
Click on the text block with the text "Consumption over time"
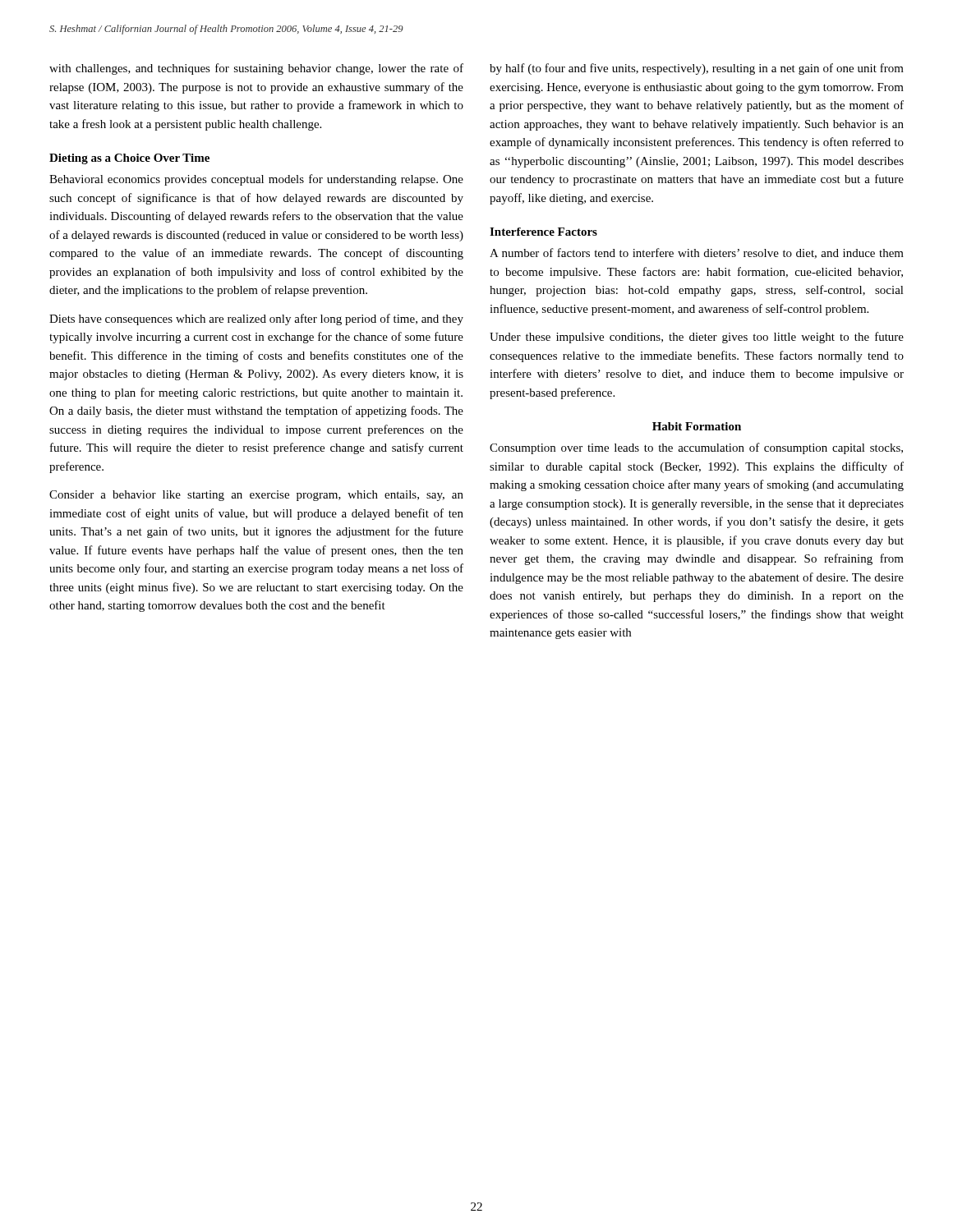click(697, 540)
